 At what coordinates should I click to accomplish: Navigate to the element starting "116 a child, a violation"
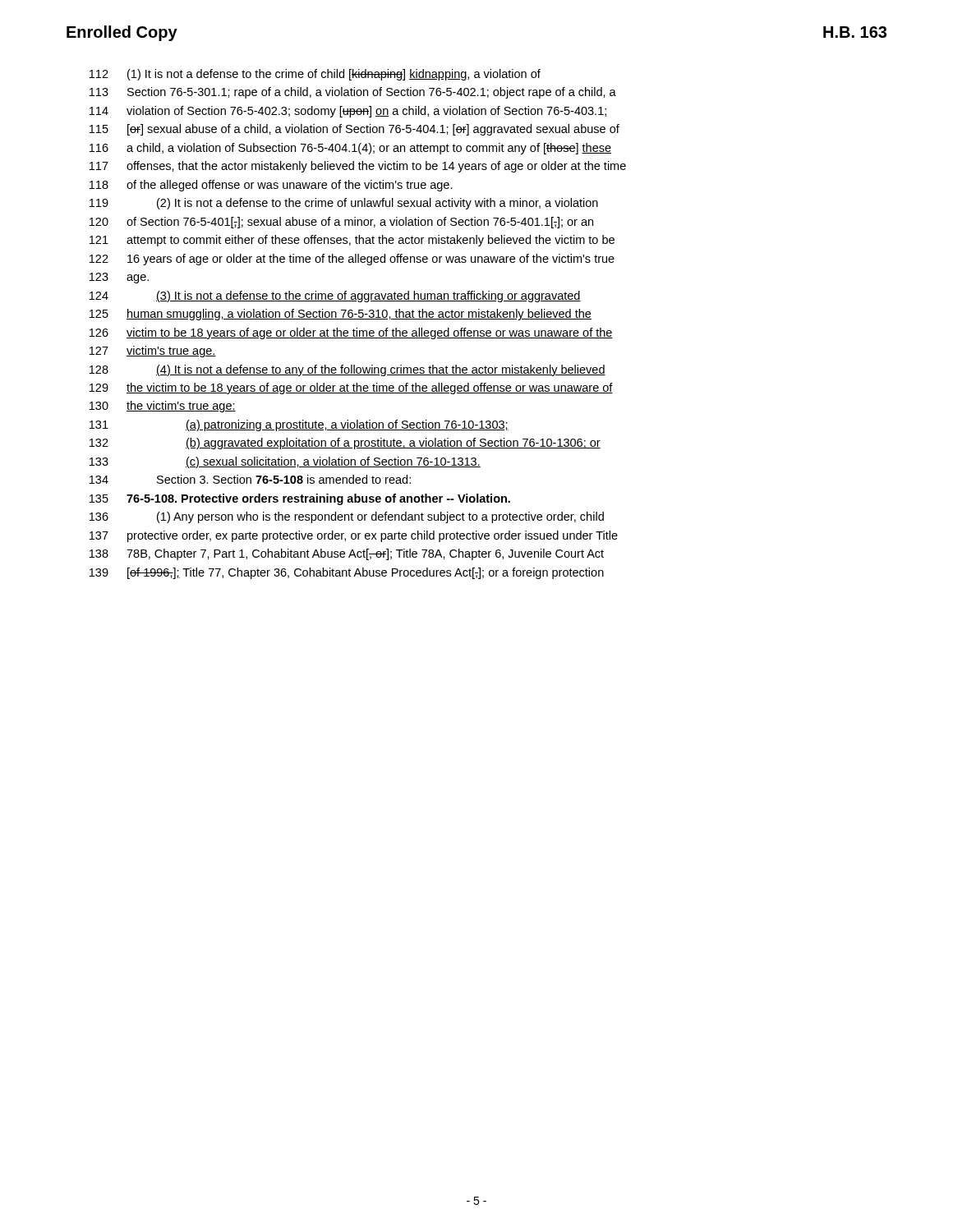(x=476, y=148)
